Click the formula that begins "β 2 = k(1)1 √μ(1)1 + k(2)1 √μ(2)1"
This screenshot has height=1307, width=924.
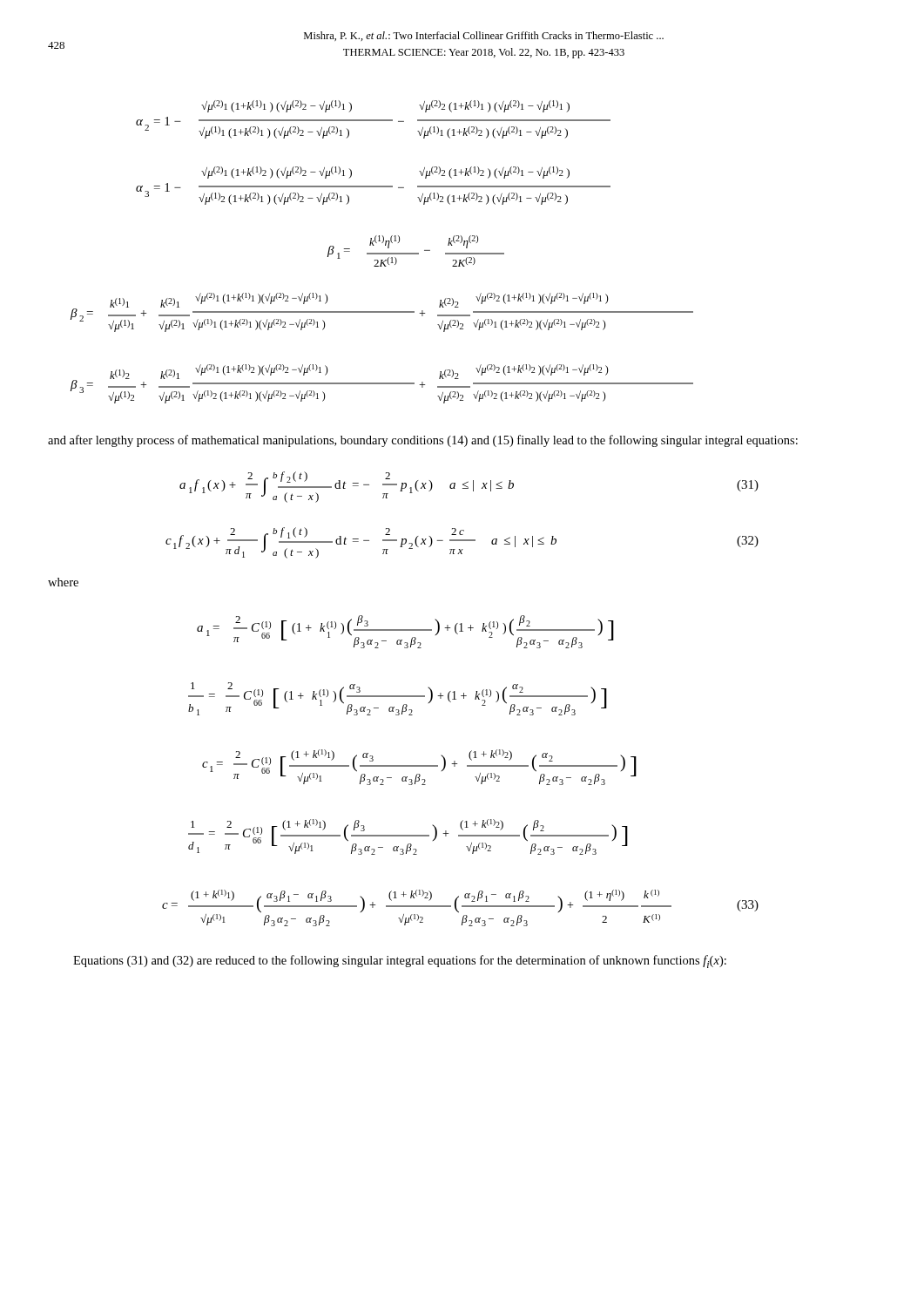click(x=466, y=314)
